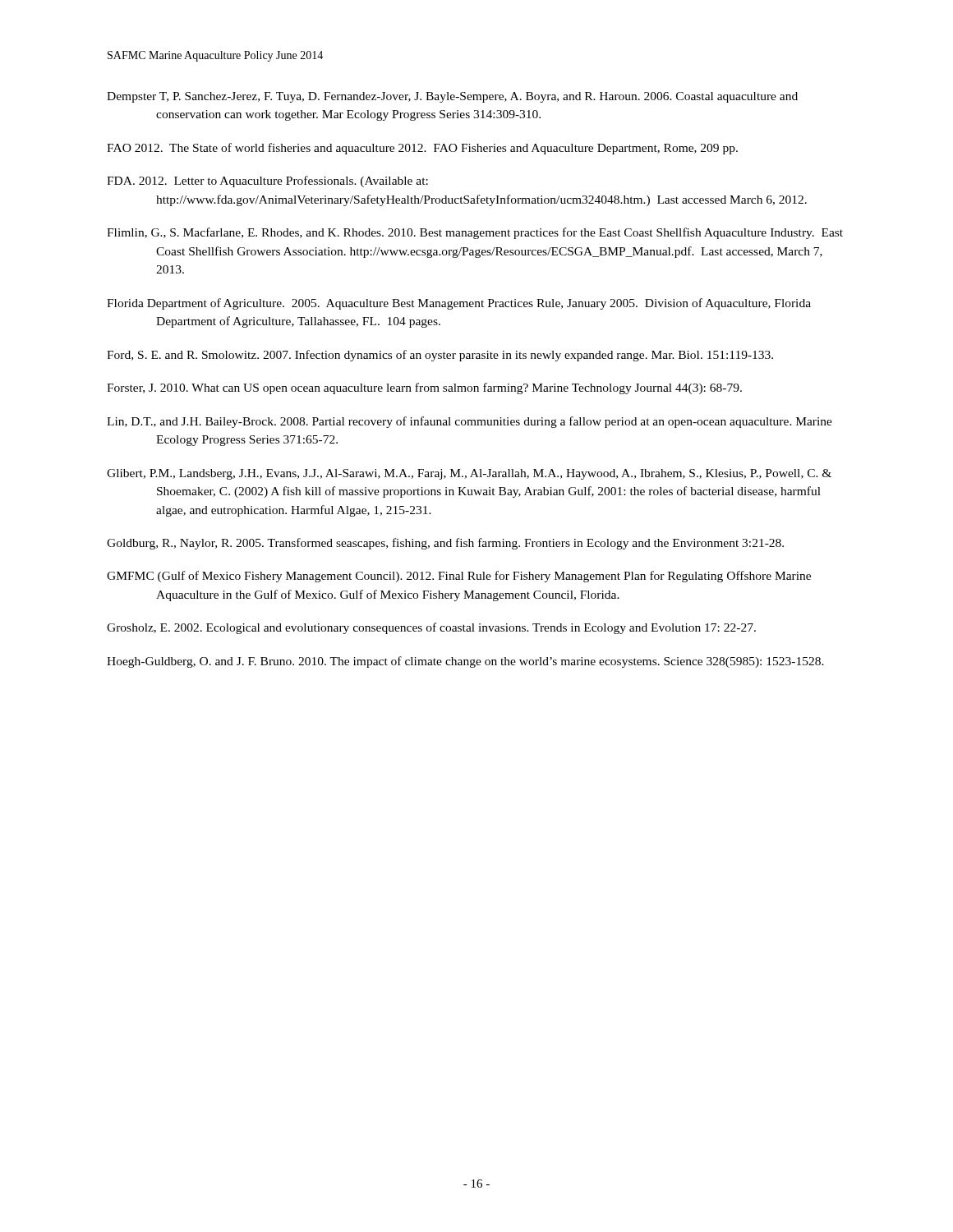Navigate to the region starting "FDA. 2012. Letter"
This screenshot has height=1232, width=953.
tap(457, 190)
